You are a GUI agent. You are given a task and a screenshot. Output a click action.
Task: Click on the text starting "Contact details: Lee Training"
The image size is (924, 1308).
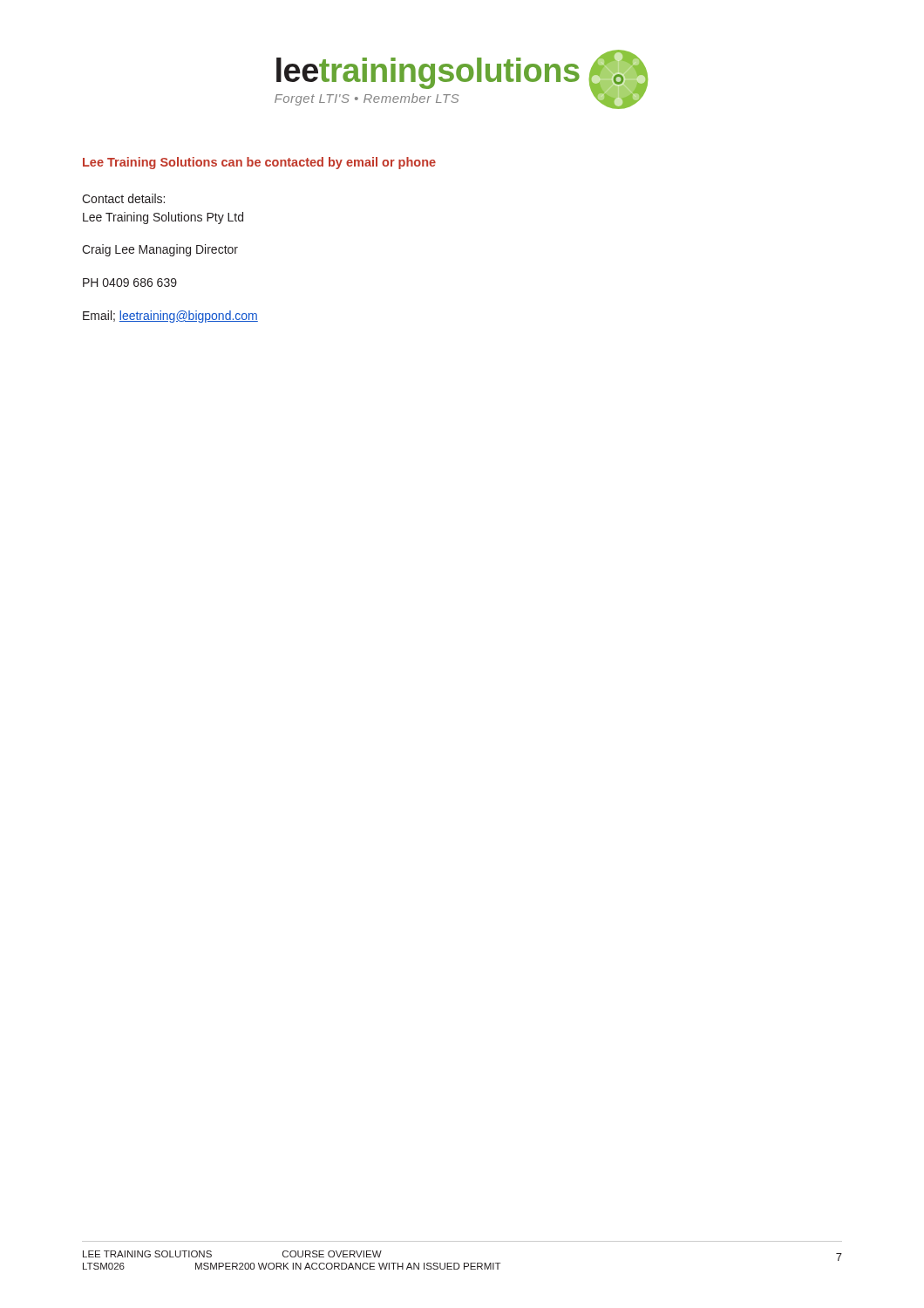tap(163, 208)
